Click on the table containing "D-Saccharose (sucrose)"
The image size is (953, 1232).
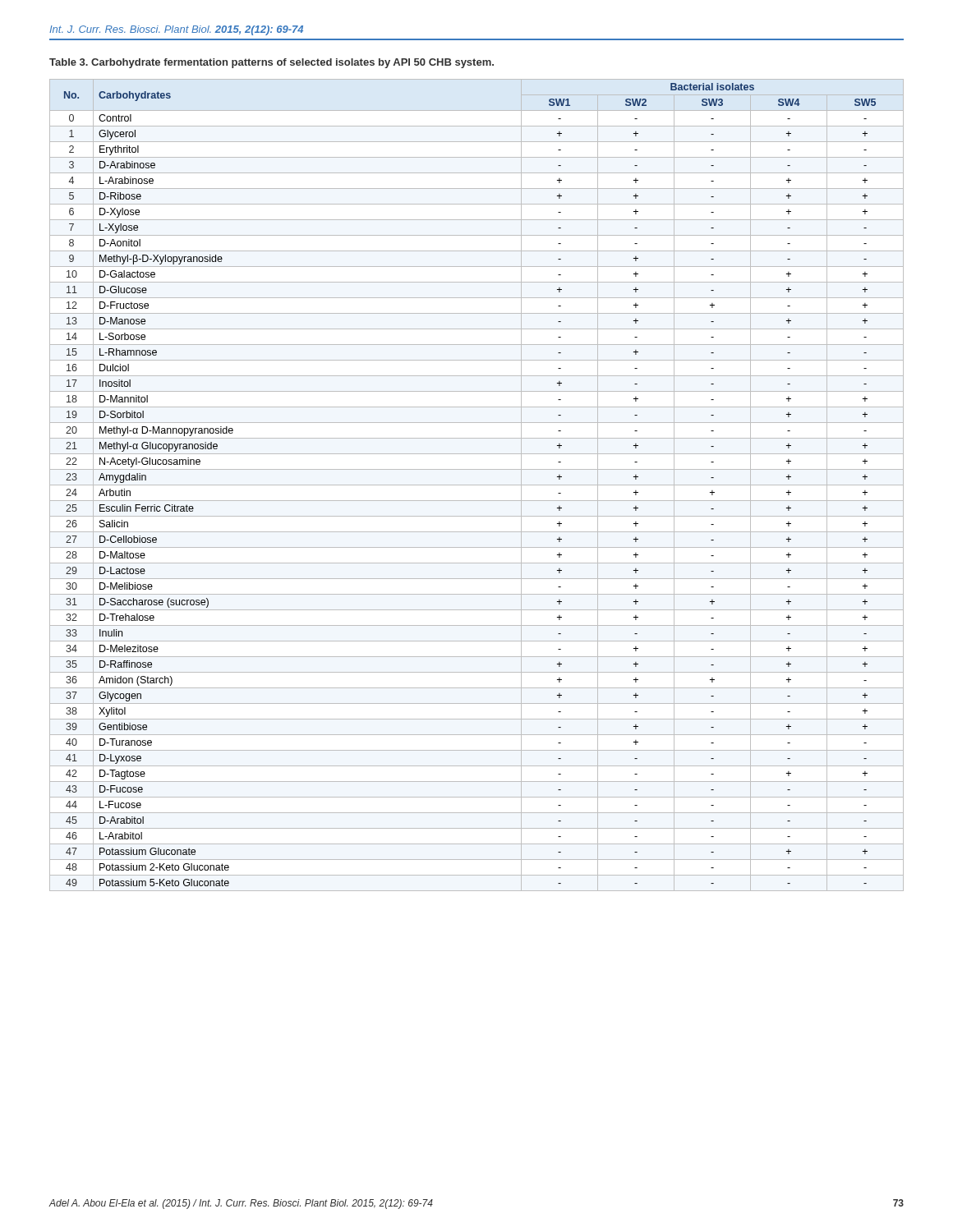pos(476,485)
